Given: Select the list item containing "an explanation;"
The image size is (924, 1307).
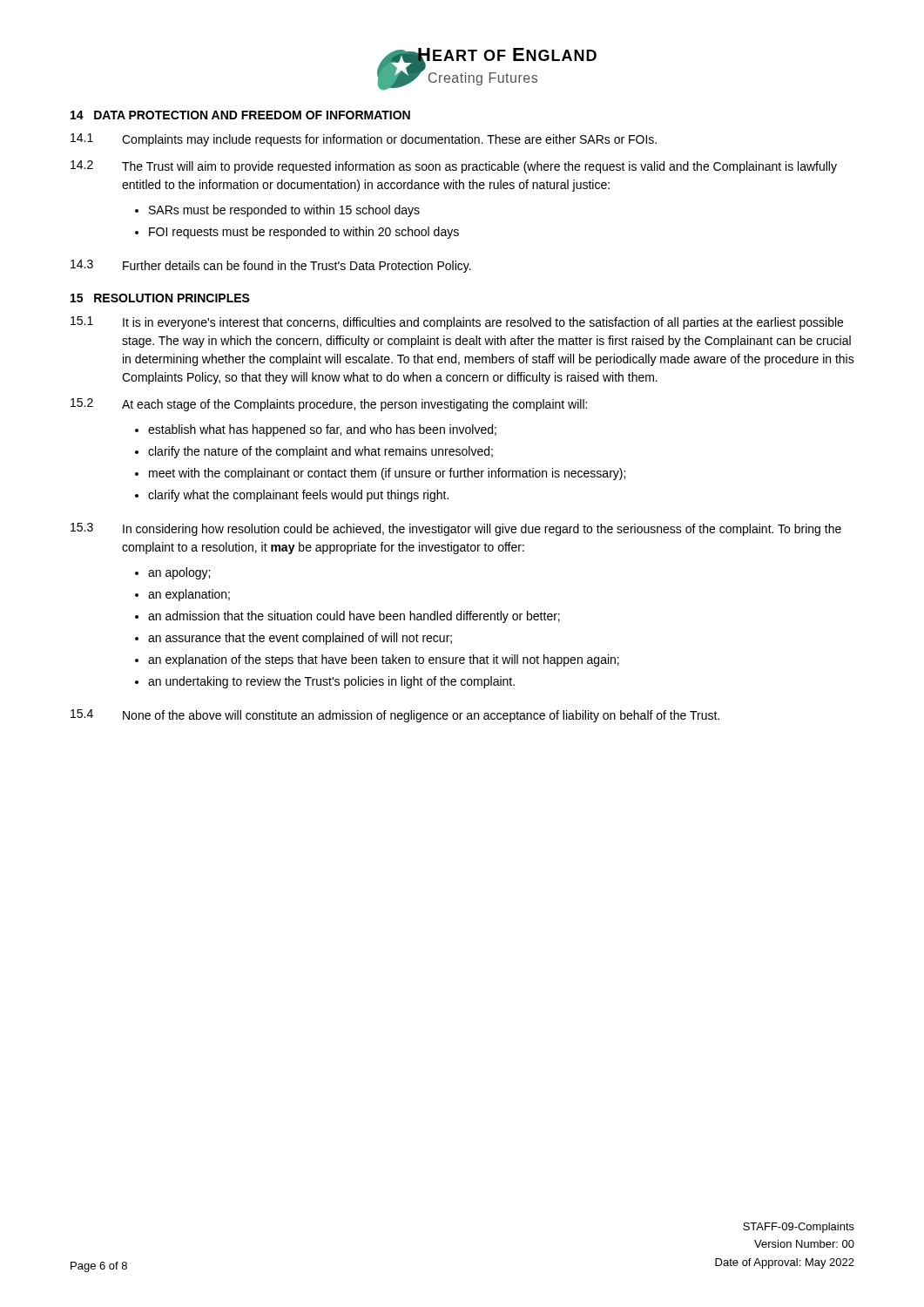Looking at the screenshot, I should pos(189,594).
